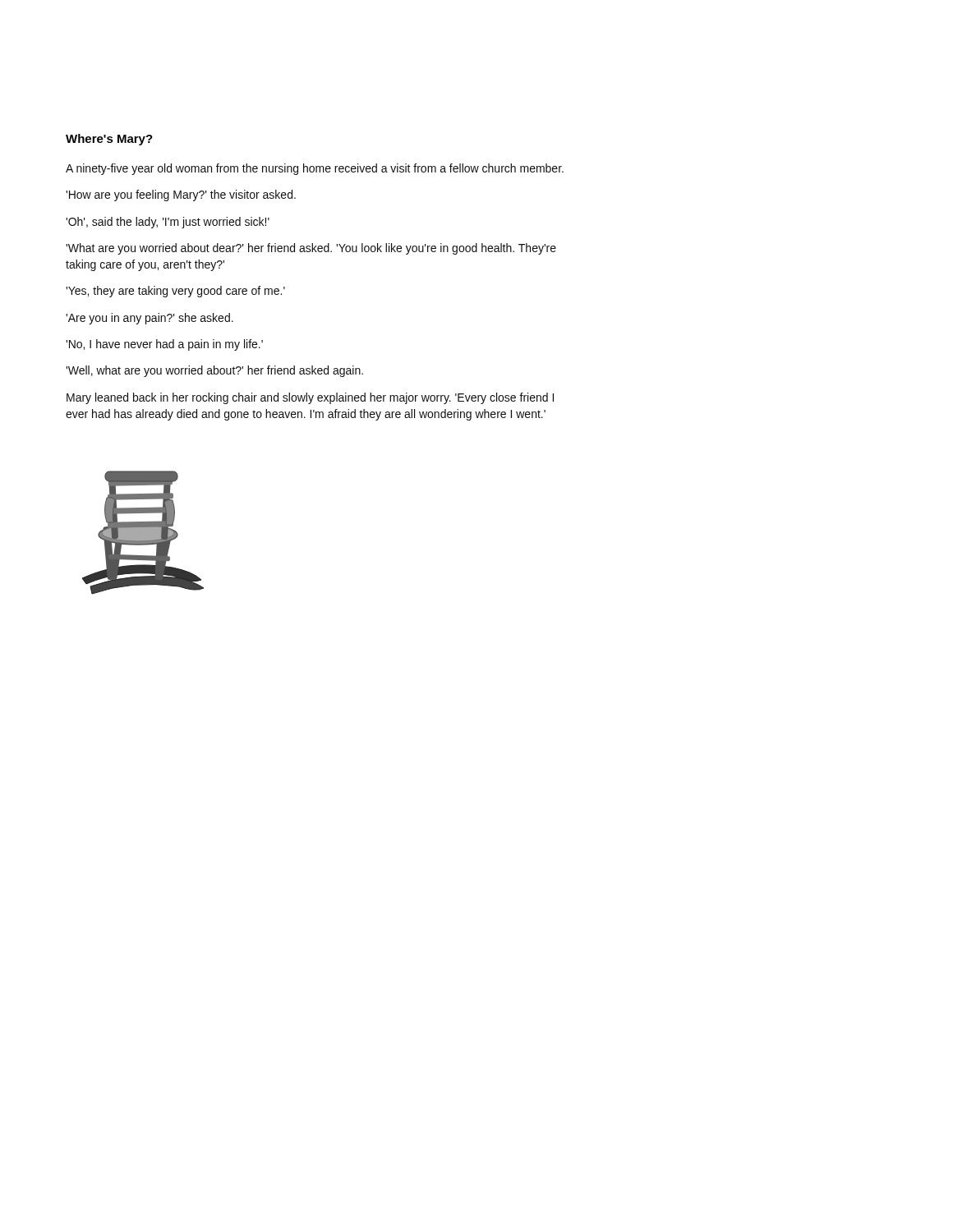The width and height of the screenshot is (953, 1232).
Task: Find the illustration
Action: pyautogui.click(x=320, y=518)
